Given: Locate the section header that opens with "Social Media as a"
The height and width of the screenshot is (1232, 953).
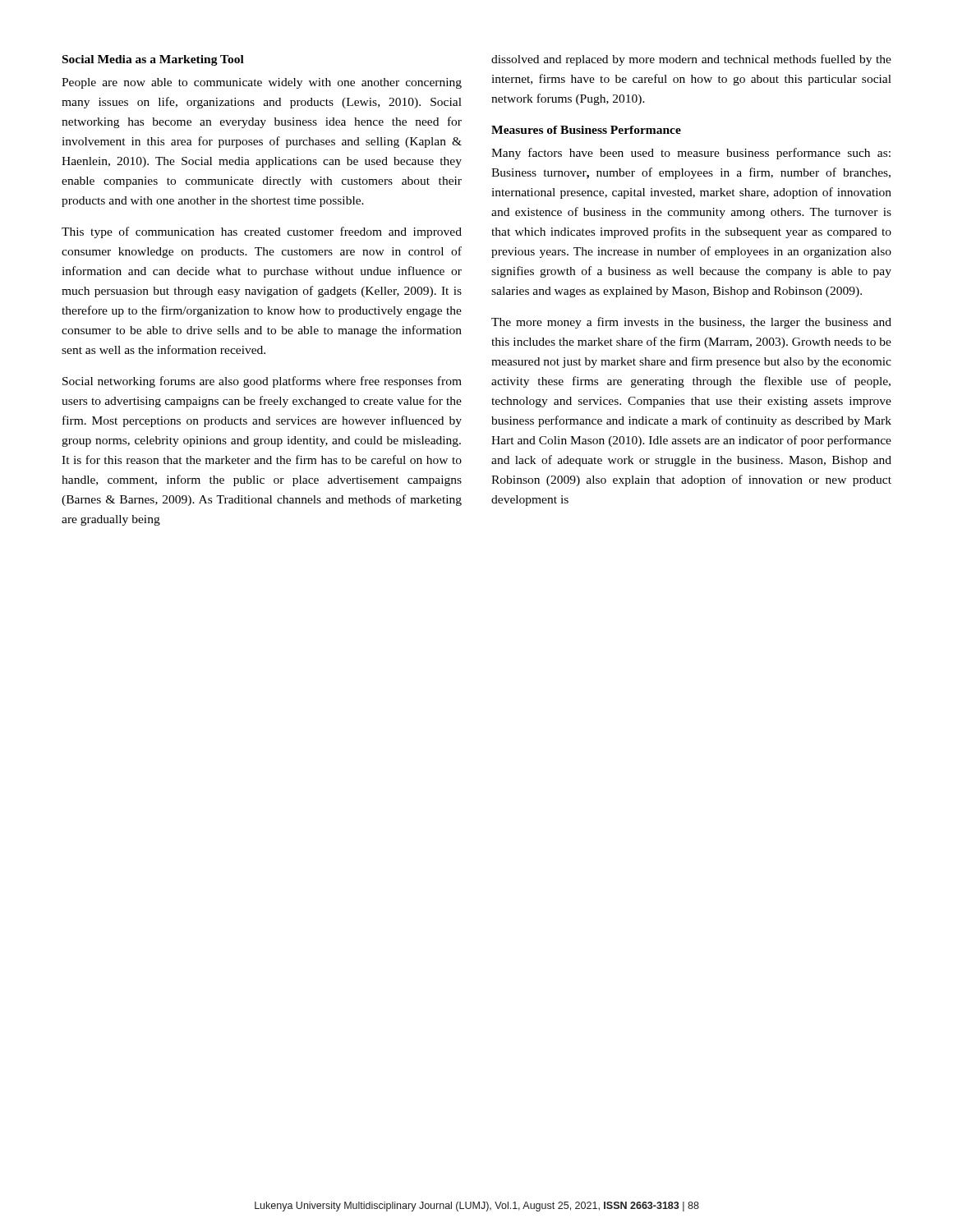Looking at the screenshot, I should pyautogui.click(x=153, y=59).
